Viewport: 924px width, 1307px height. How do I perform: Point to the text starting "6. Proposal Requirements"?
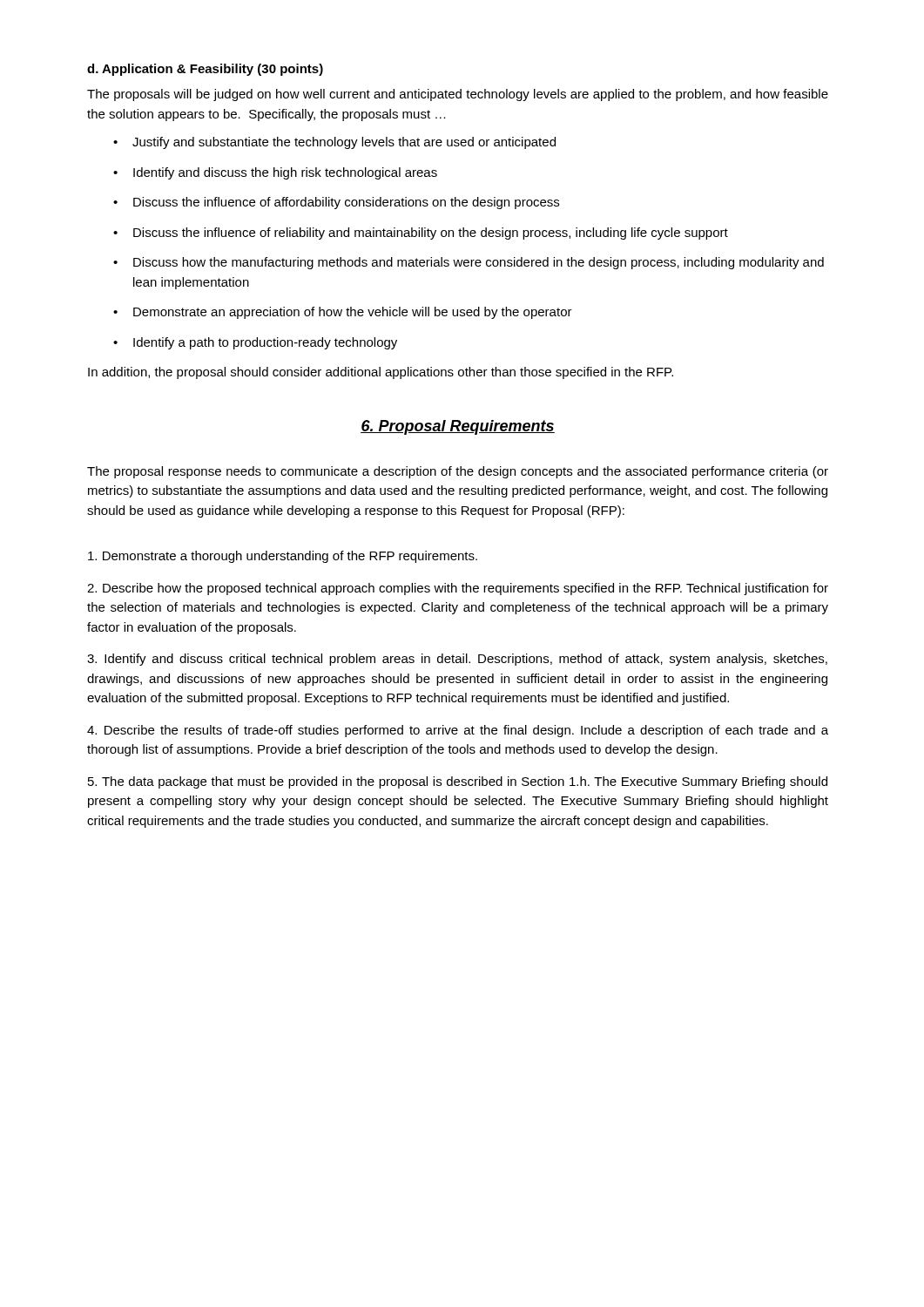pos(458,426)
